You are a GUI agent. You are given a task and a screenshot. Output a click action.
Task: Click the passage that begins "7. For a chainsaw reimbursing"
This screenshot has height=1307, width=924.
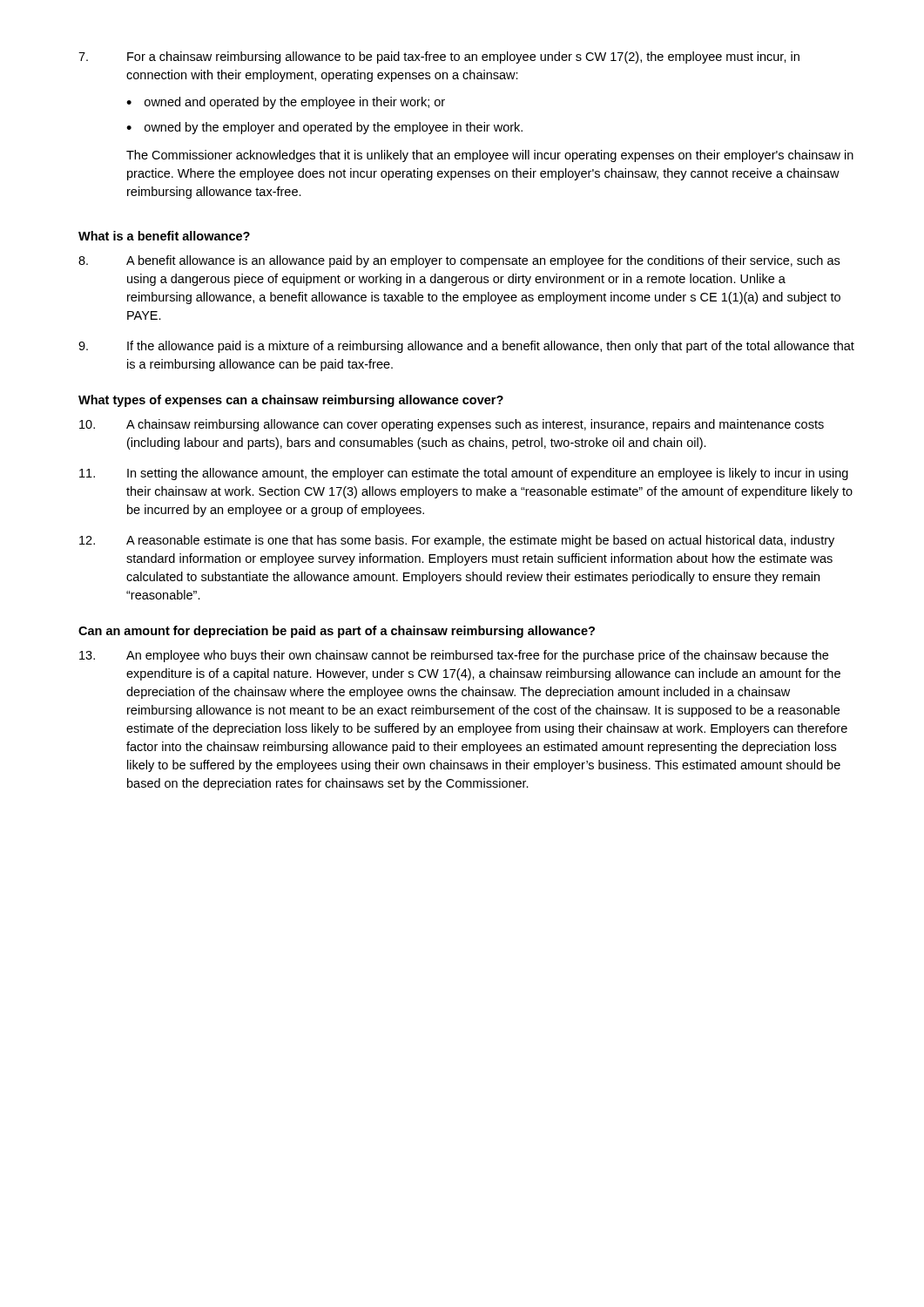[466, 129]
